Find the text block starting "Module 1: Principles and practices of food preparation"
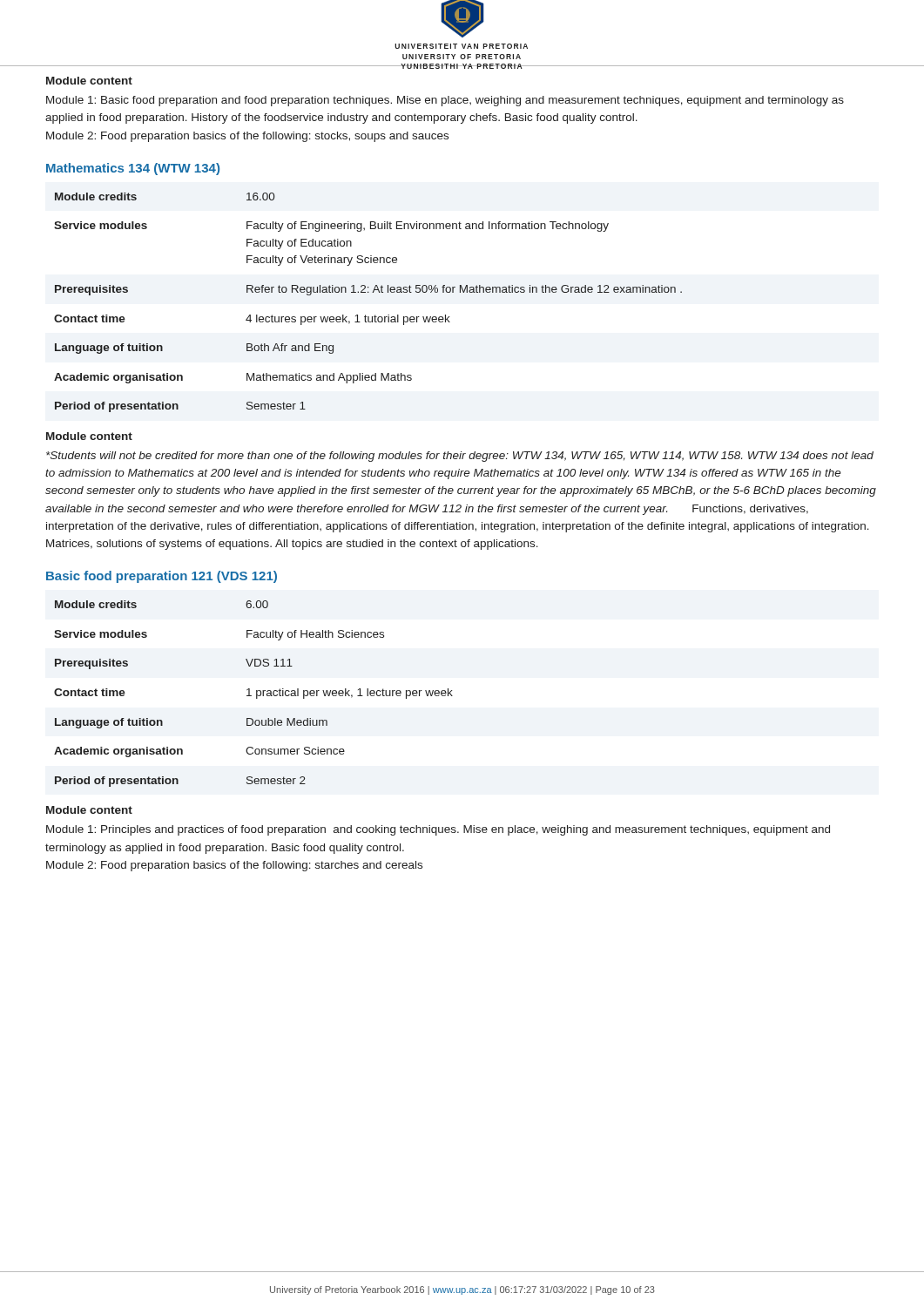Screen dimensions: 1307x924 click(x=438, y=830)
